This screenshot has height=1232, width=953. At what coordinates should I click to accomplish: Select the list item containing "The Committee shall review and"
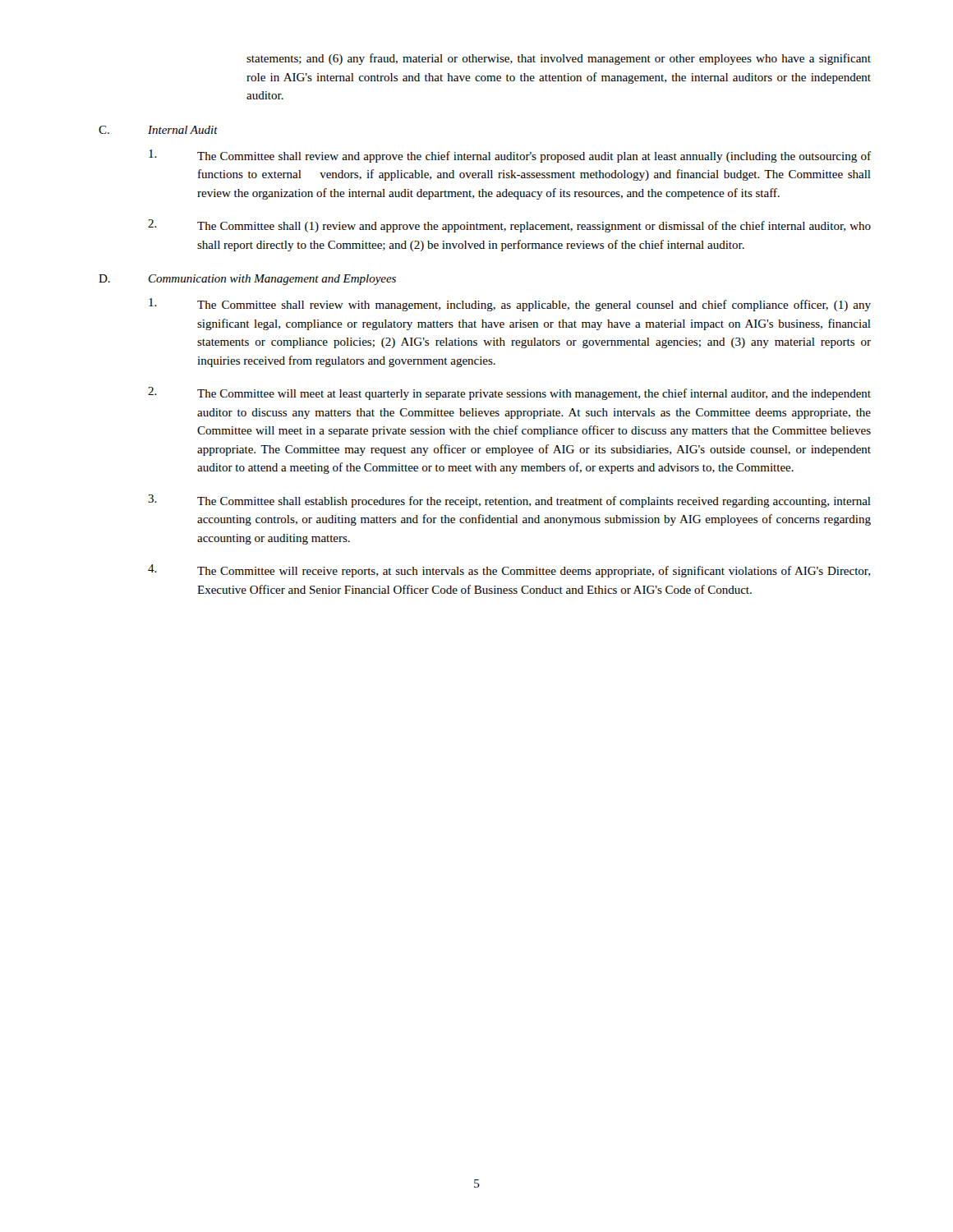click(509, 174)
